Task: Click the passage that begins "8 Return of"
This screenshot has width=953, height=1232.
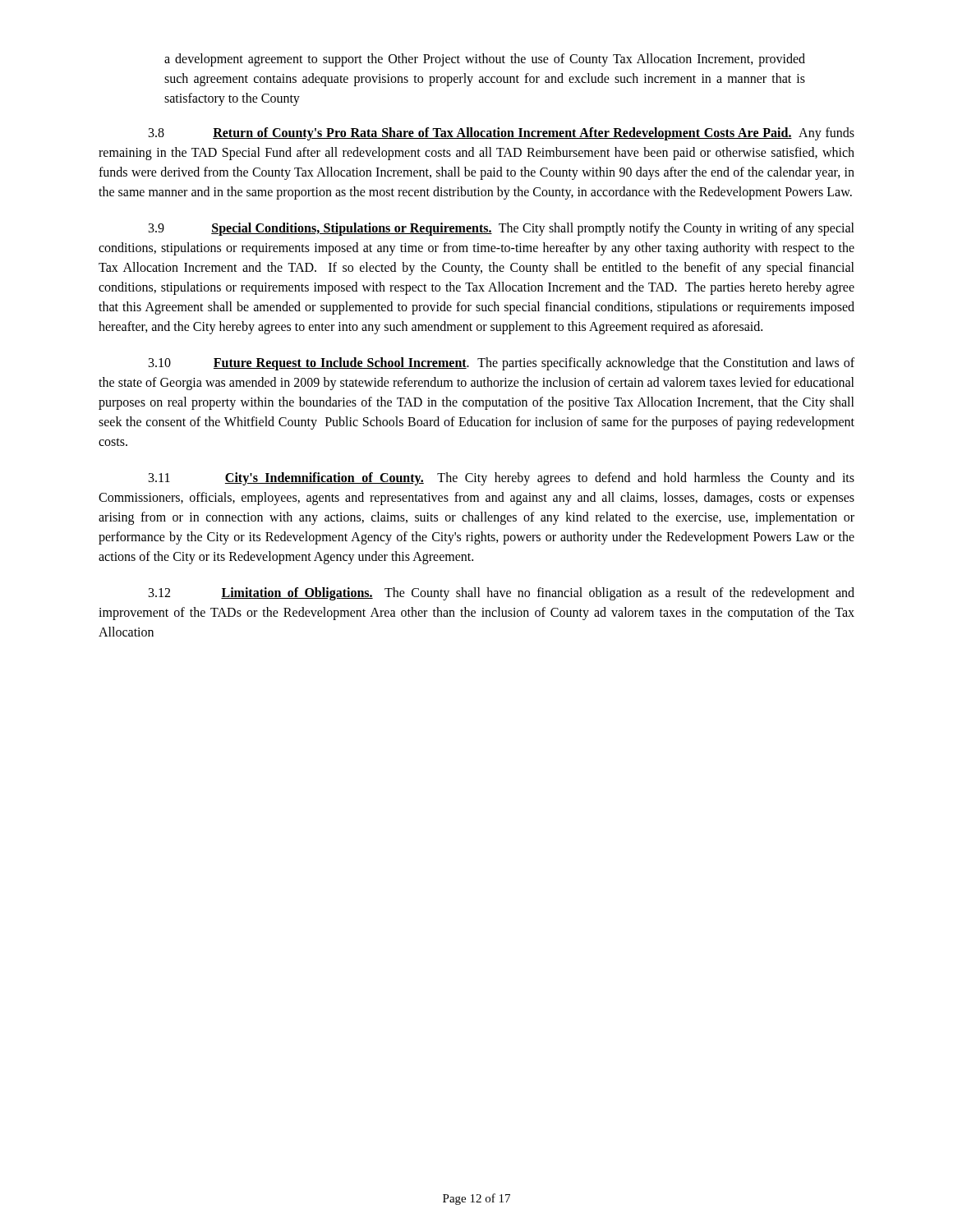Action: click(476, 161)
